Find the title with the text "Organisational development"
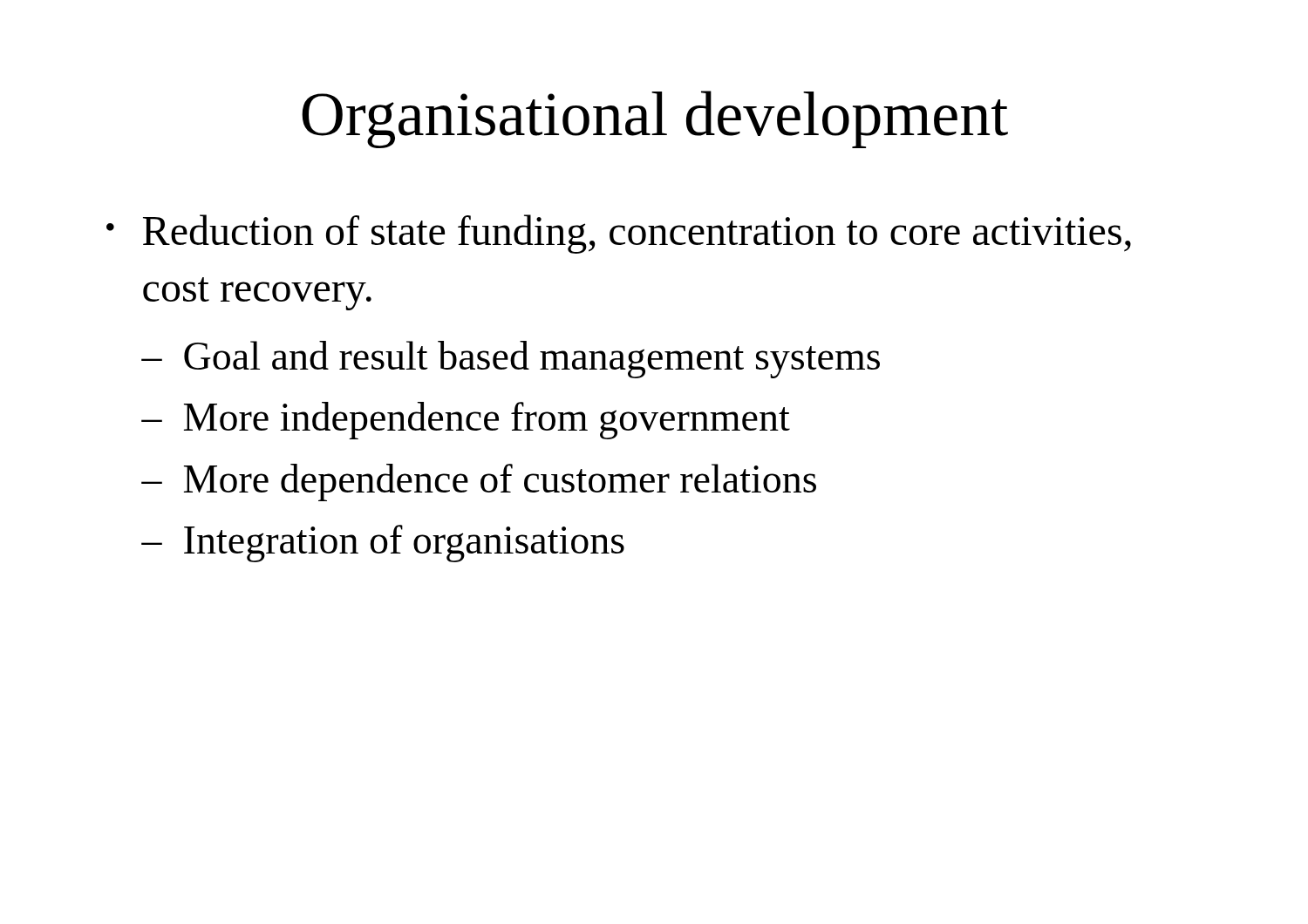The height and width of the screenshot is (924, 1308). click(x=654, y=114)
